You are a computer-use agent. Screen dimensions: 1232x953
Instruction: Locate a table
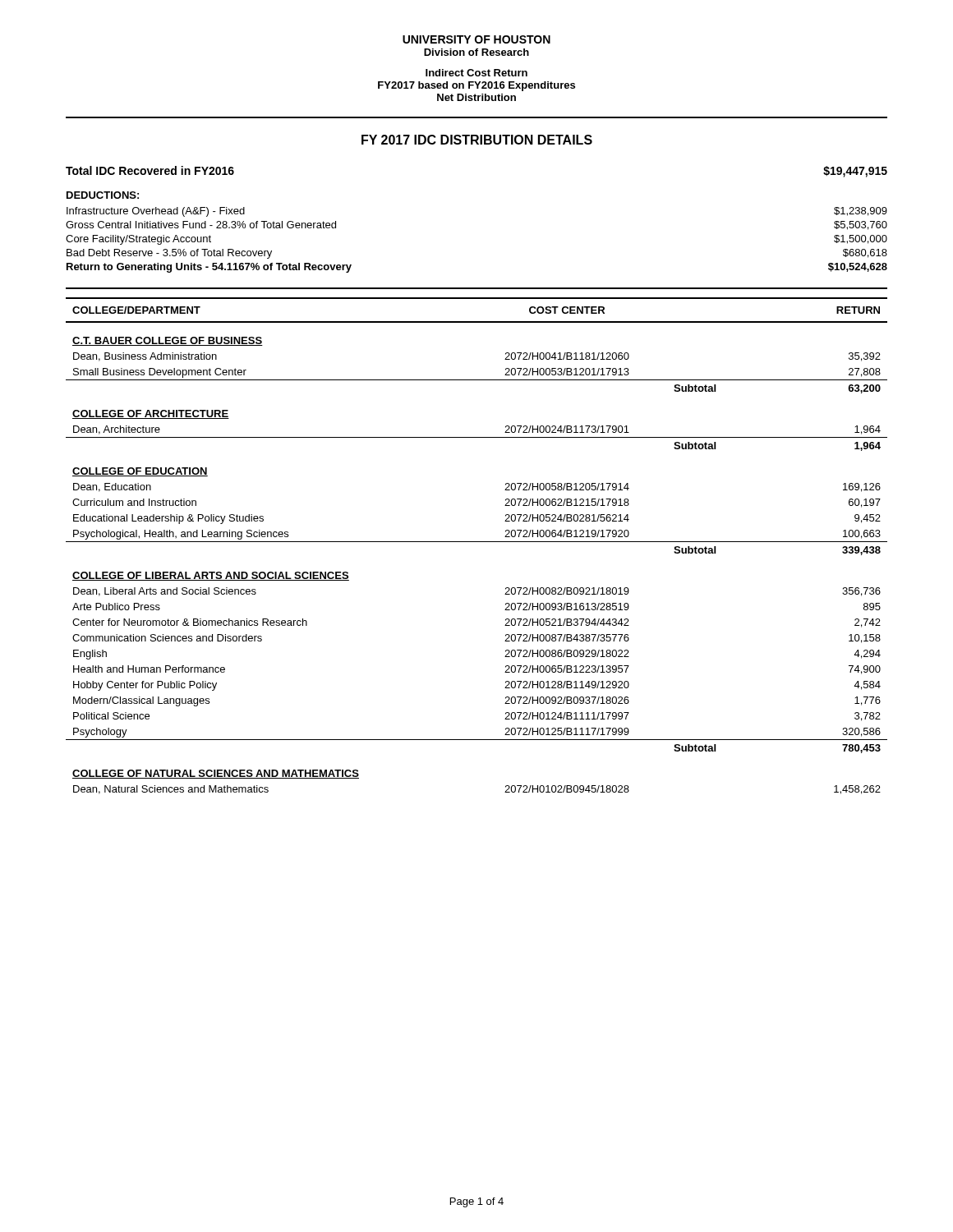point(476,547)
